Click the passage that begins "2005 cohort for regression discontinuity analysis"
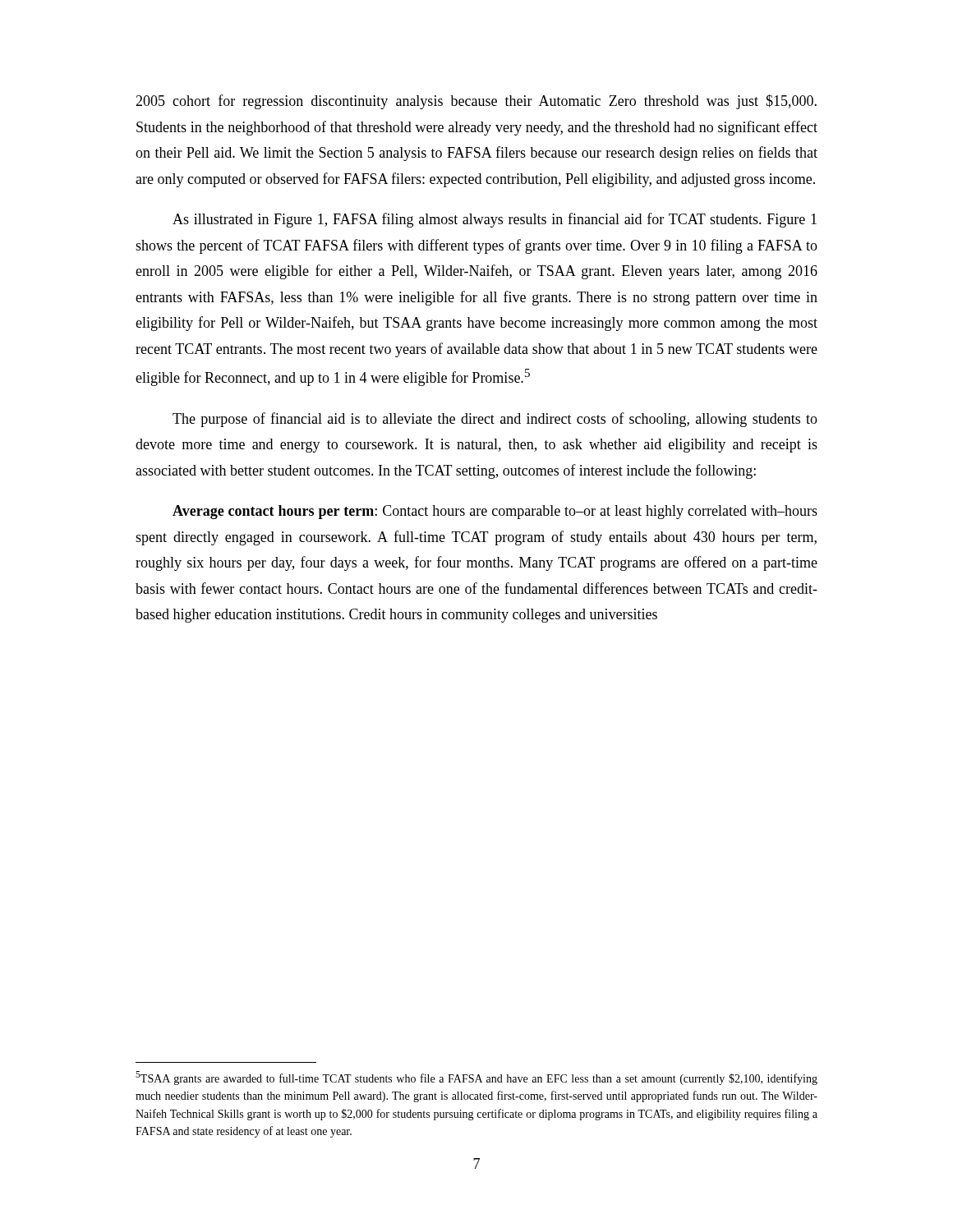 coord(476,140)
